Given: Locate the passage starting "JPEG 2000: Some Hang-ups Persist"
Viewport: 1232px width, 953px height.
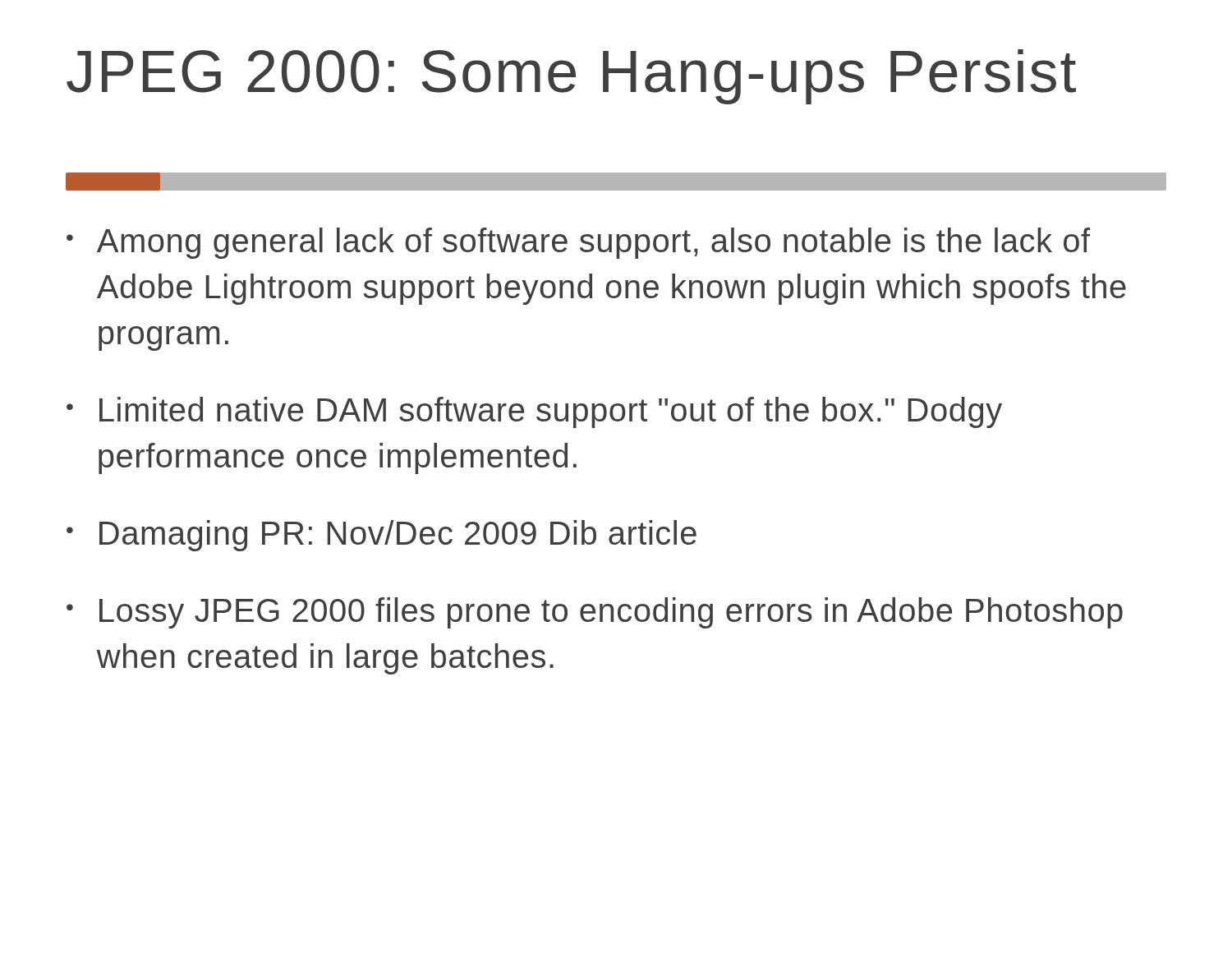Looking at the screenshot, I should (616, 72).
